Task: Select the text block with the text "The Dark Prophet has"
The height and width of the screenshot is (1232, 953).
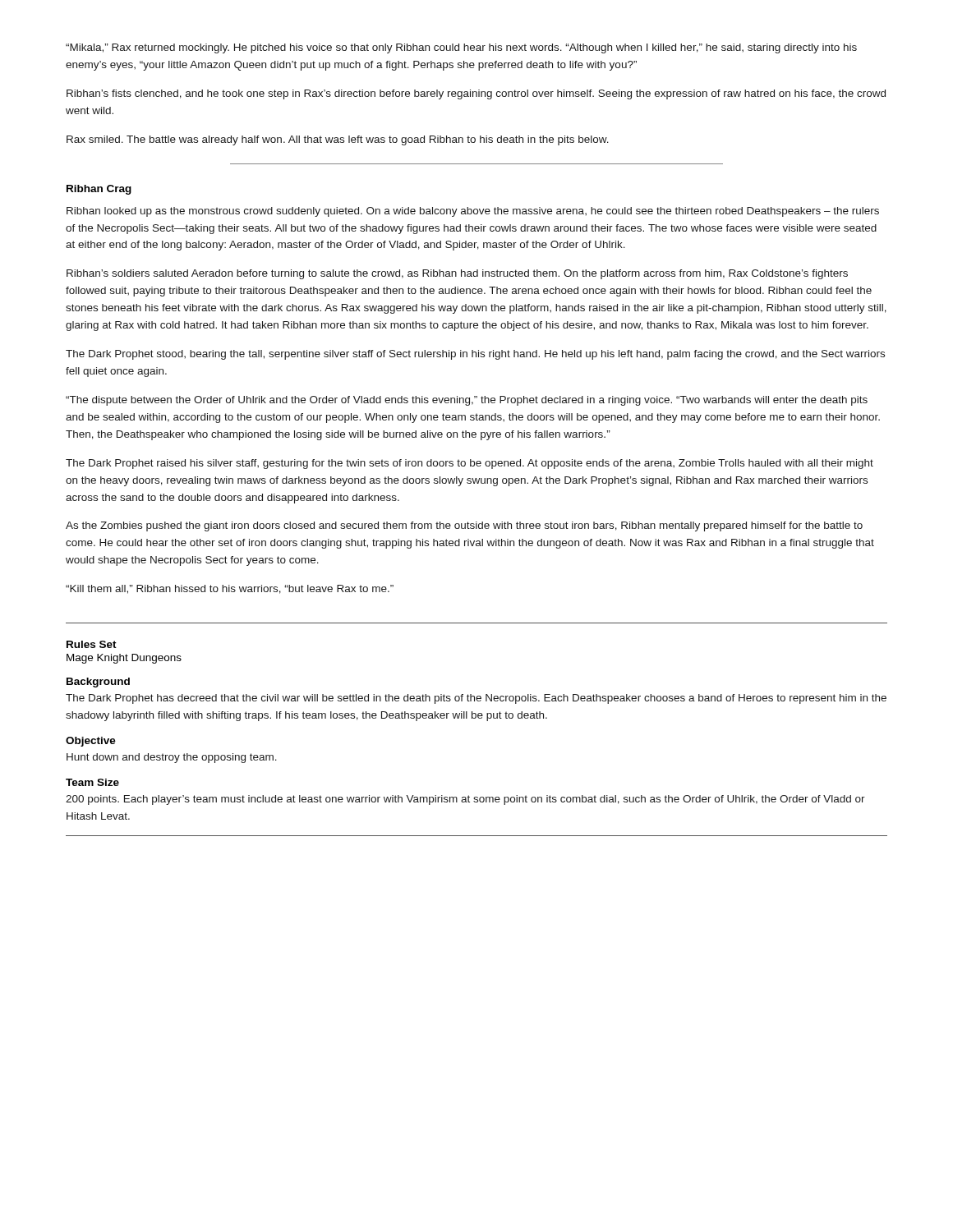Action: click(x=476, y=706)
